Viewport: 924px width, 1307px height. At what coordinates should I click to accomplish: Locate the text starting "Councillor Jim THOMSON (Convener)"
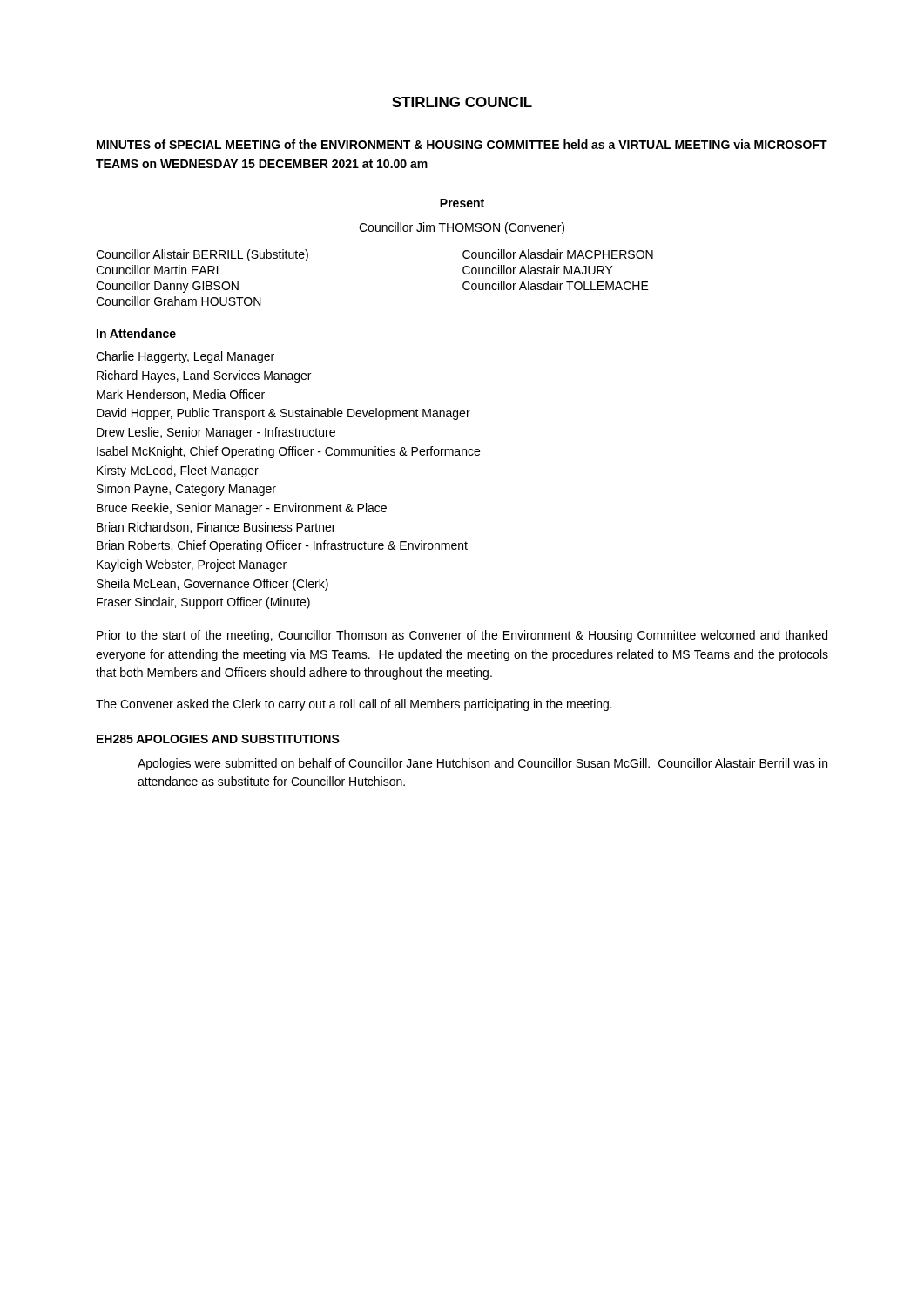point(462,228)
